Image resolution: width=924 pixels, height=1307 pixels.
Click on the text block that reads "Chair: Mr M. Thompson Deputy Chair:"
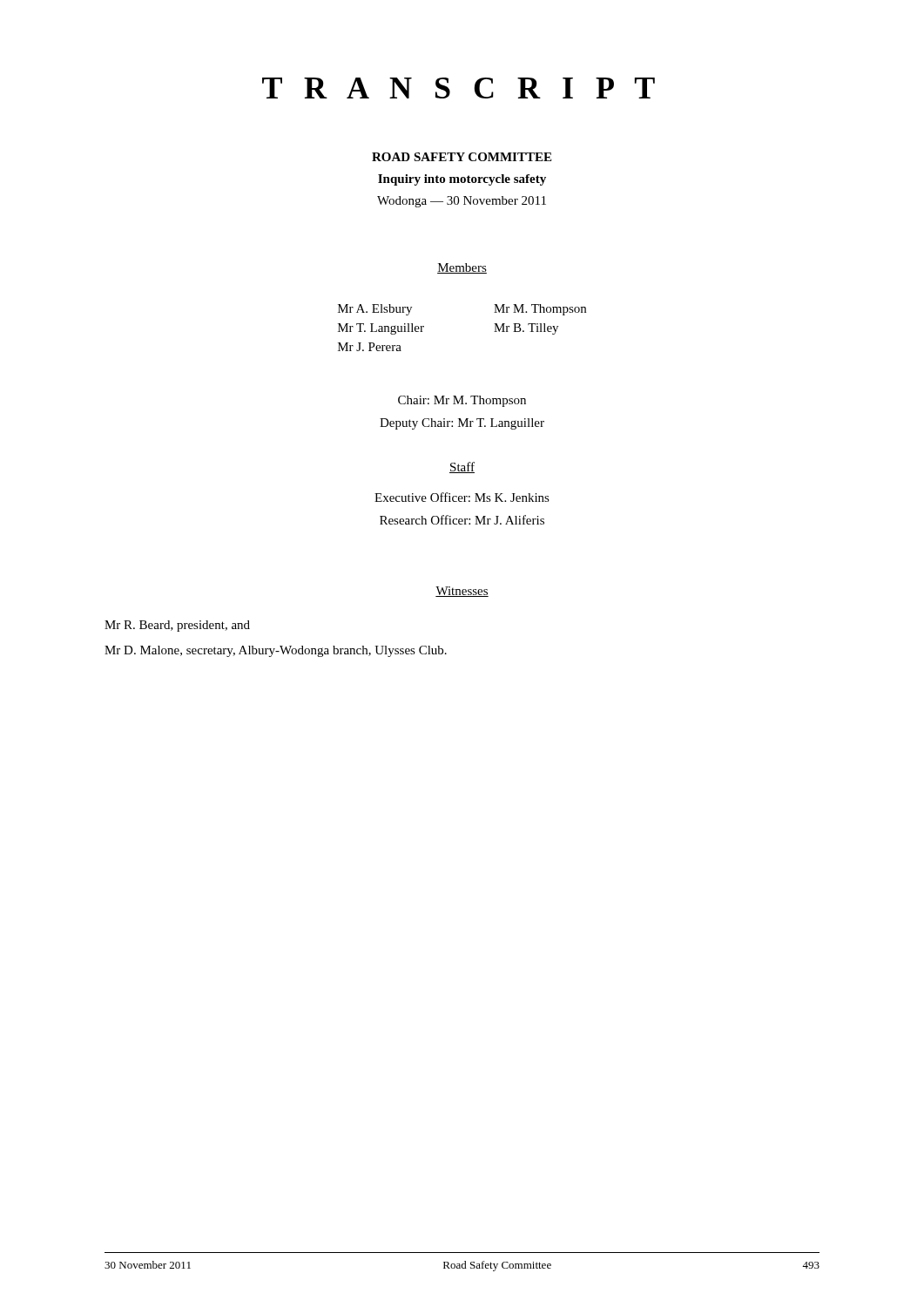pyautogui.click(x=462, y=411)
